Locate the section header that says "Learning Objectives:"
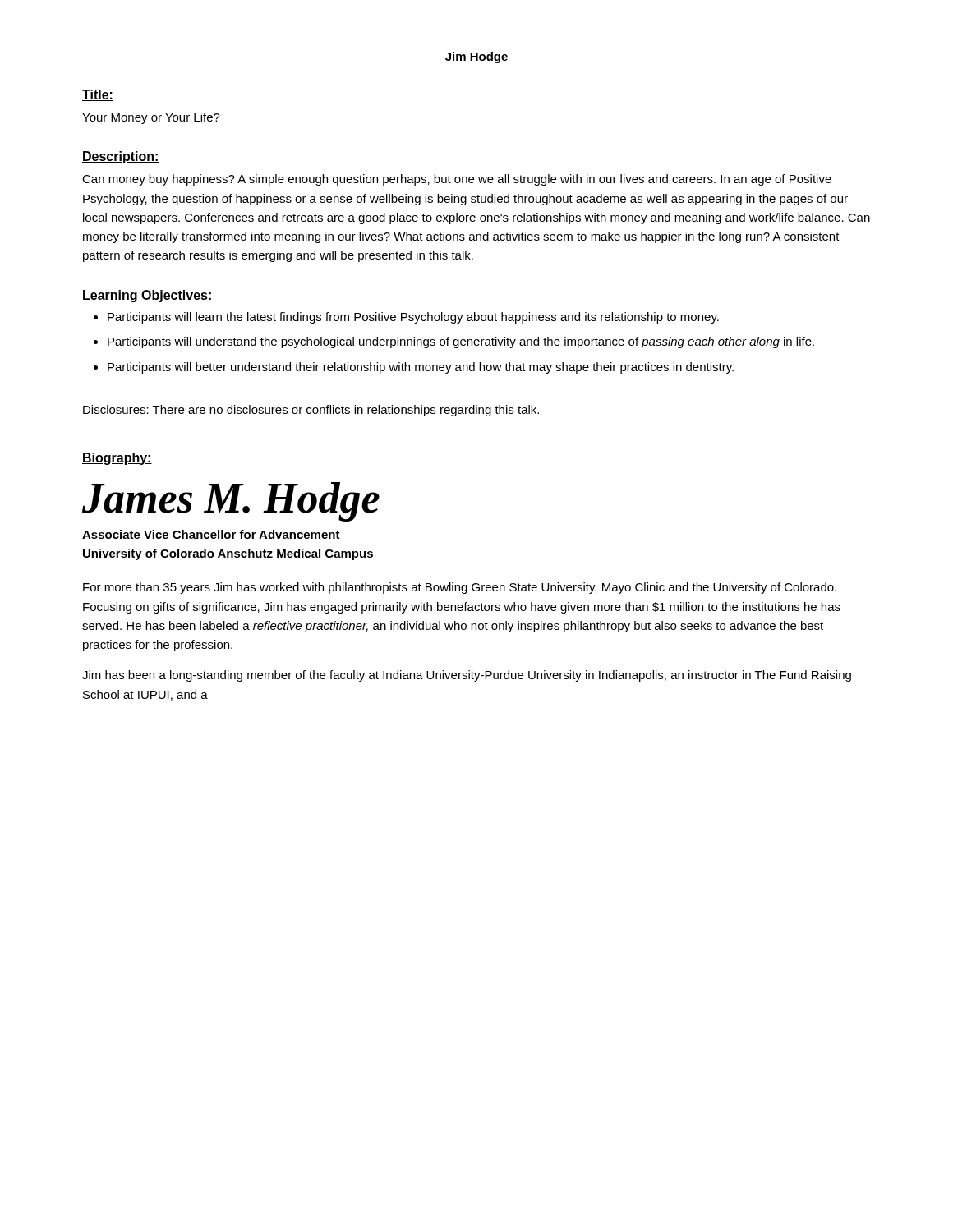The height and width of the screenshot is (1232, 953). point(147,295)
